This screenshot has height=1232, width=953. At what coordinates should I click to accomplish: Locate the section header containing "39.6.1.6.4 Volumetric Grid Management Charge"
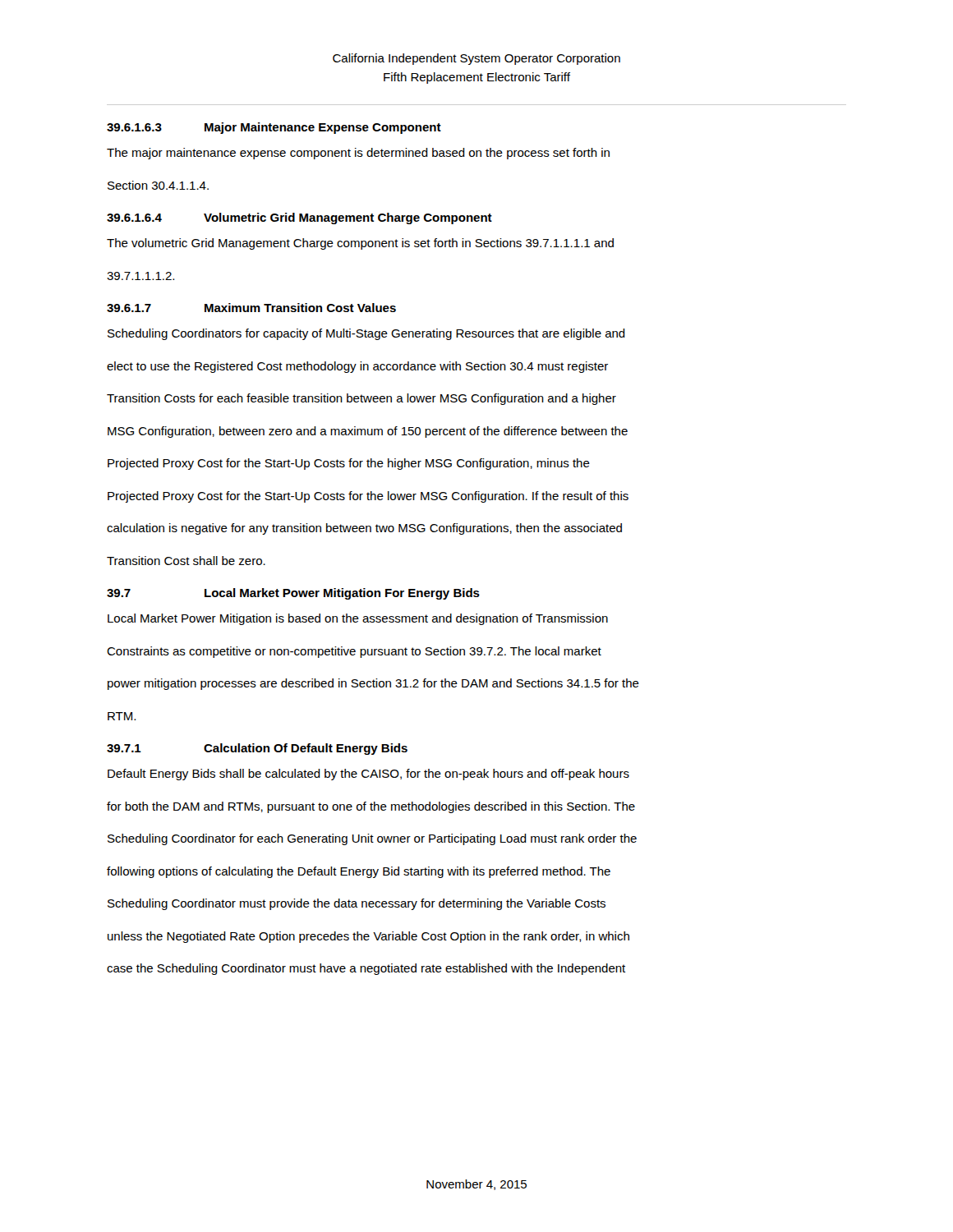click(x=299, y=217)
